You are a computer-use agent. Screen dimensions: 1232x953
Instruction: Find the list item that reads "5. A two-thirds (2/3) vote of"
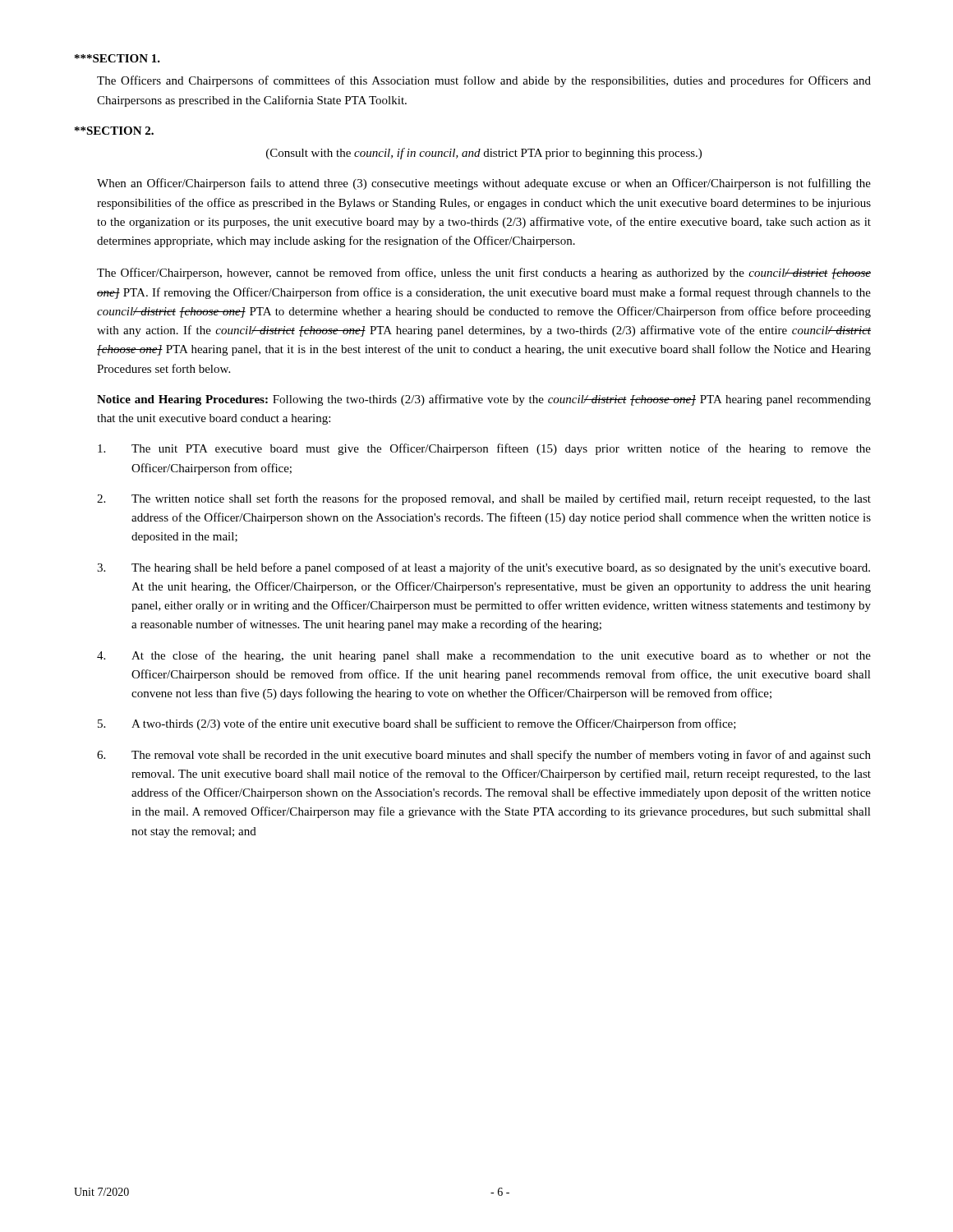pyautogui.click(x=484, y=724)
